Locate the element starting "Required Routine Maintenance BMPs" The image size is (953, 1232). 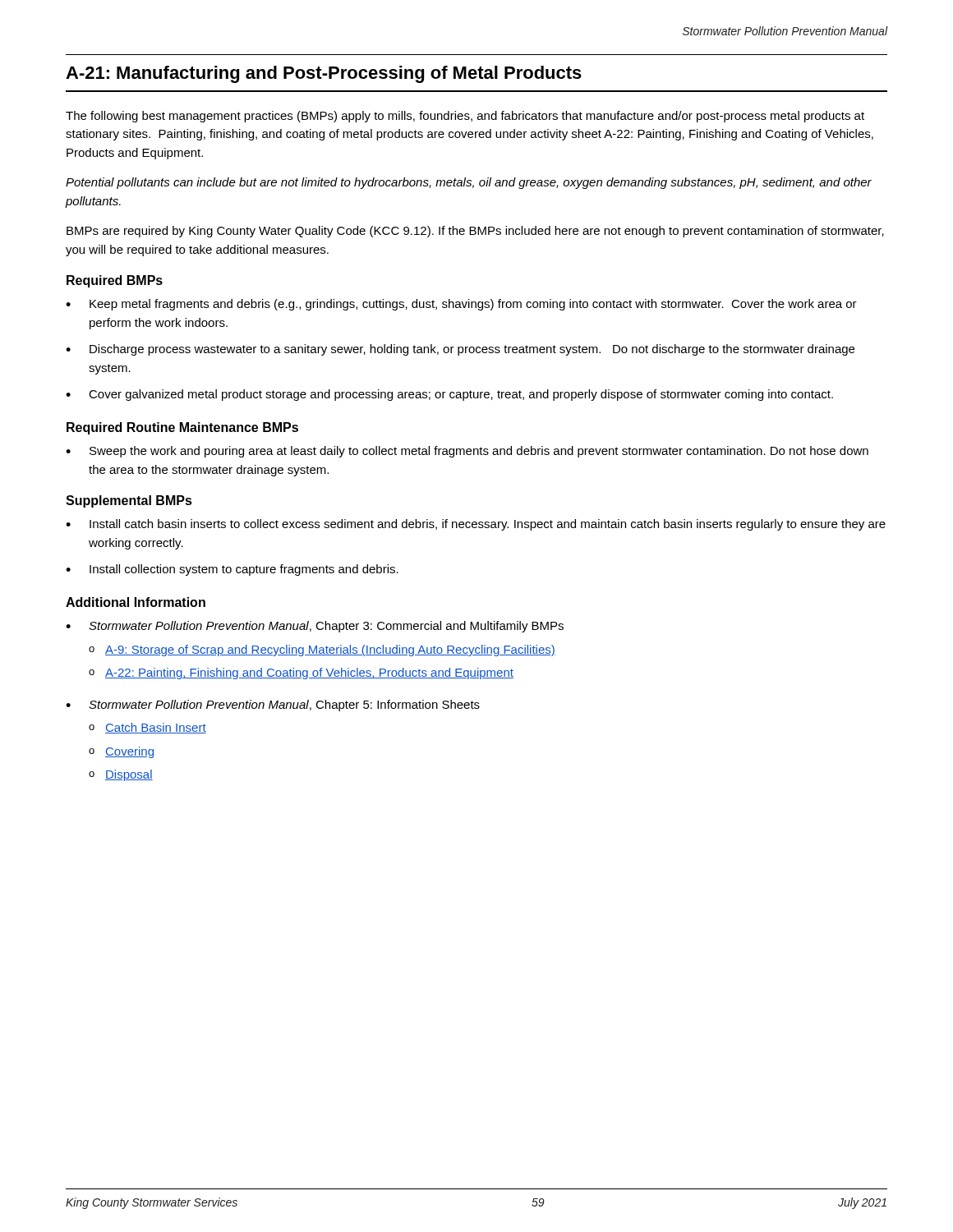coord(182,428)
